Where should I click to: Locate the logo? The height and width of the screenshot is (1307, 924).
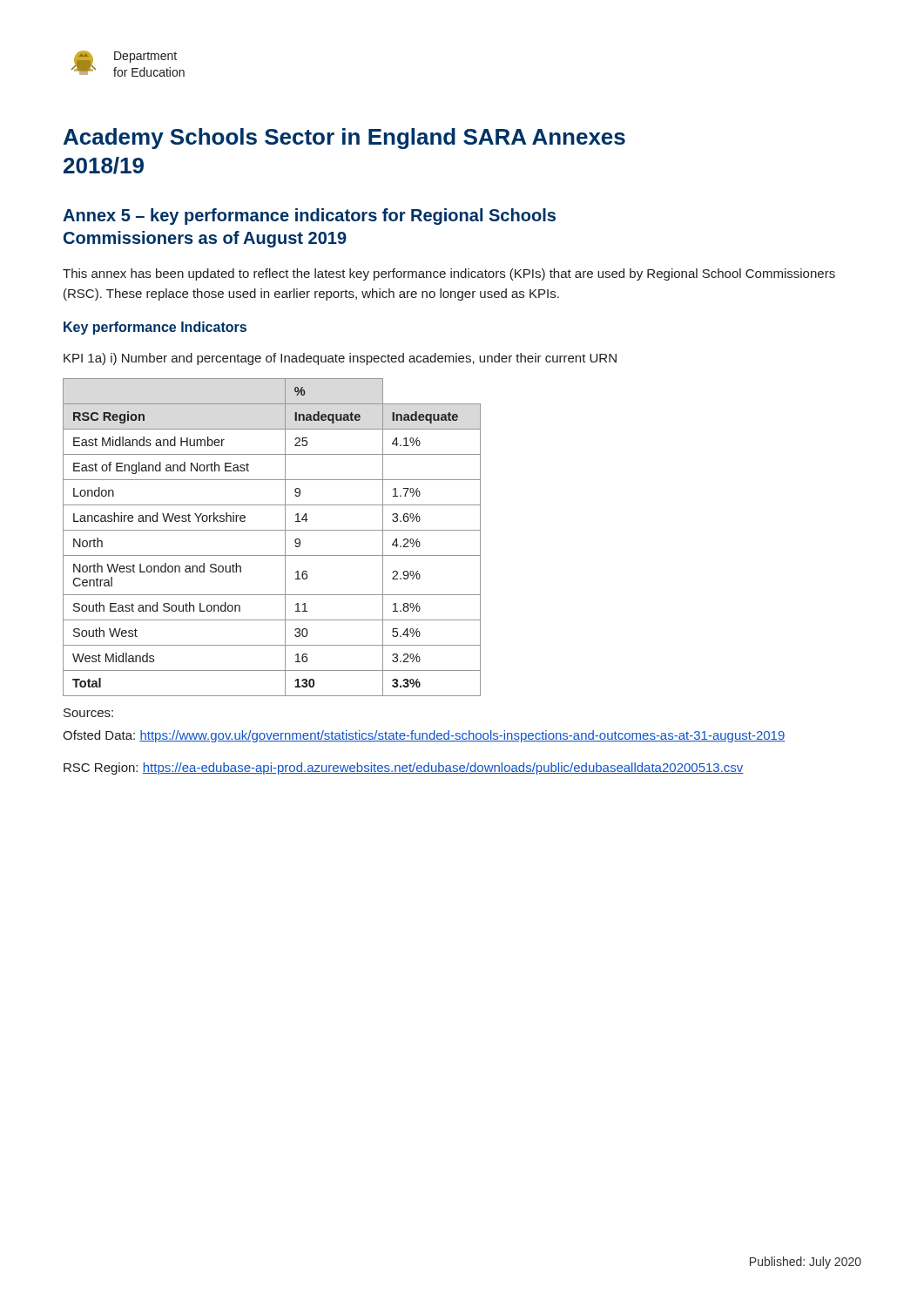462,69
